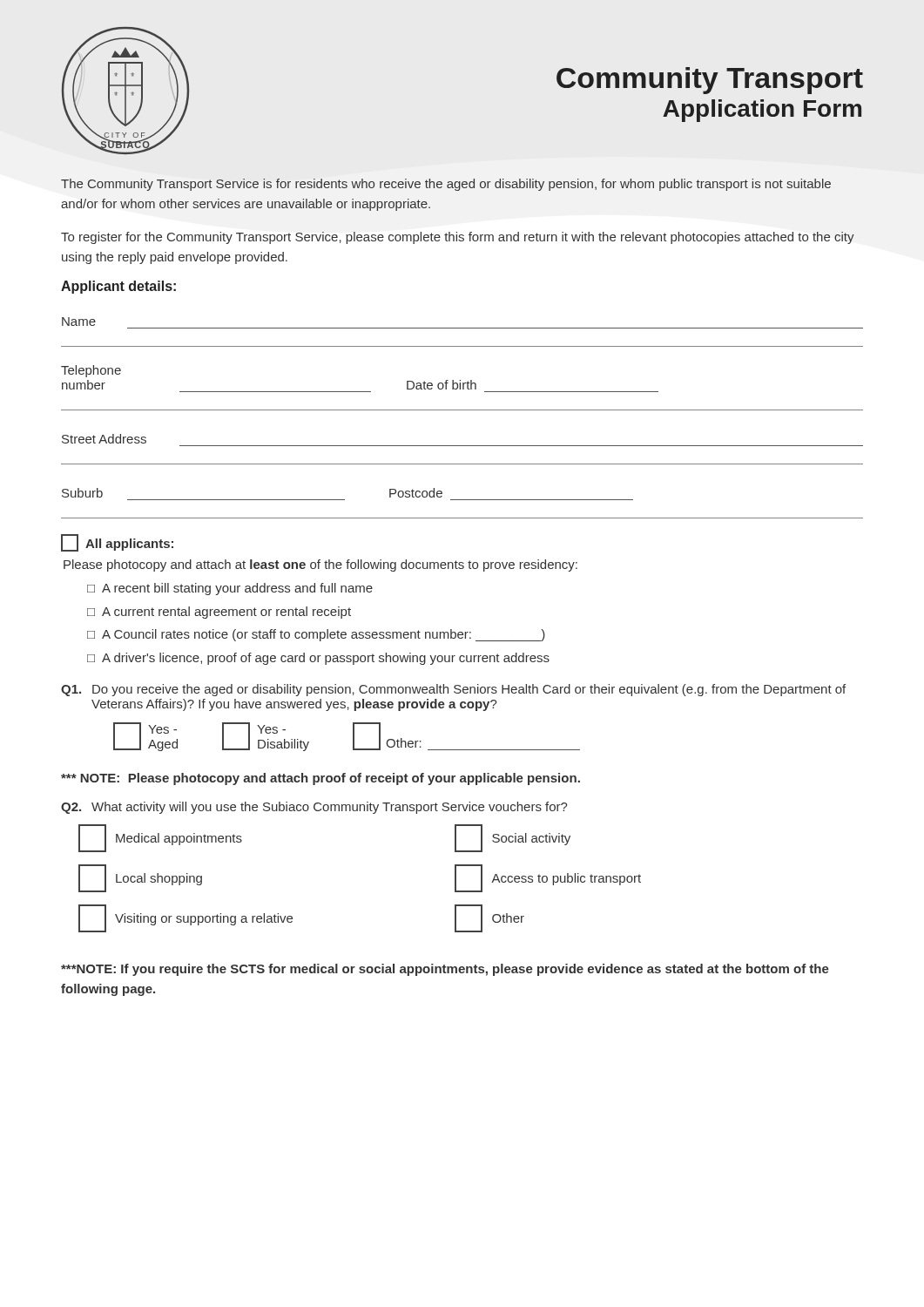Click on the text block that says "To register for the Community Transport Service,"
Viewport: 924px width, 1307px height.
click(x=457, y=246)
